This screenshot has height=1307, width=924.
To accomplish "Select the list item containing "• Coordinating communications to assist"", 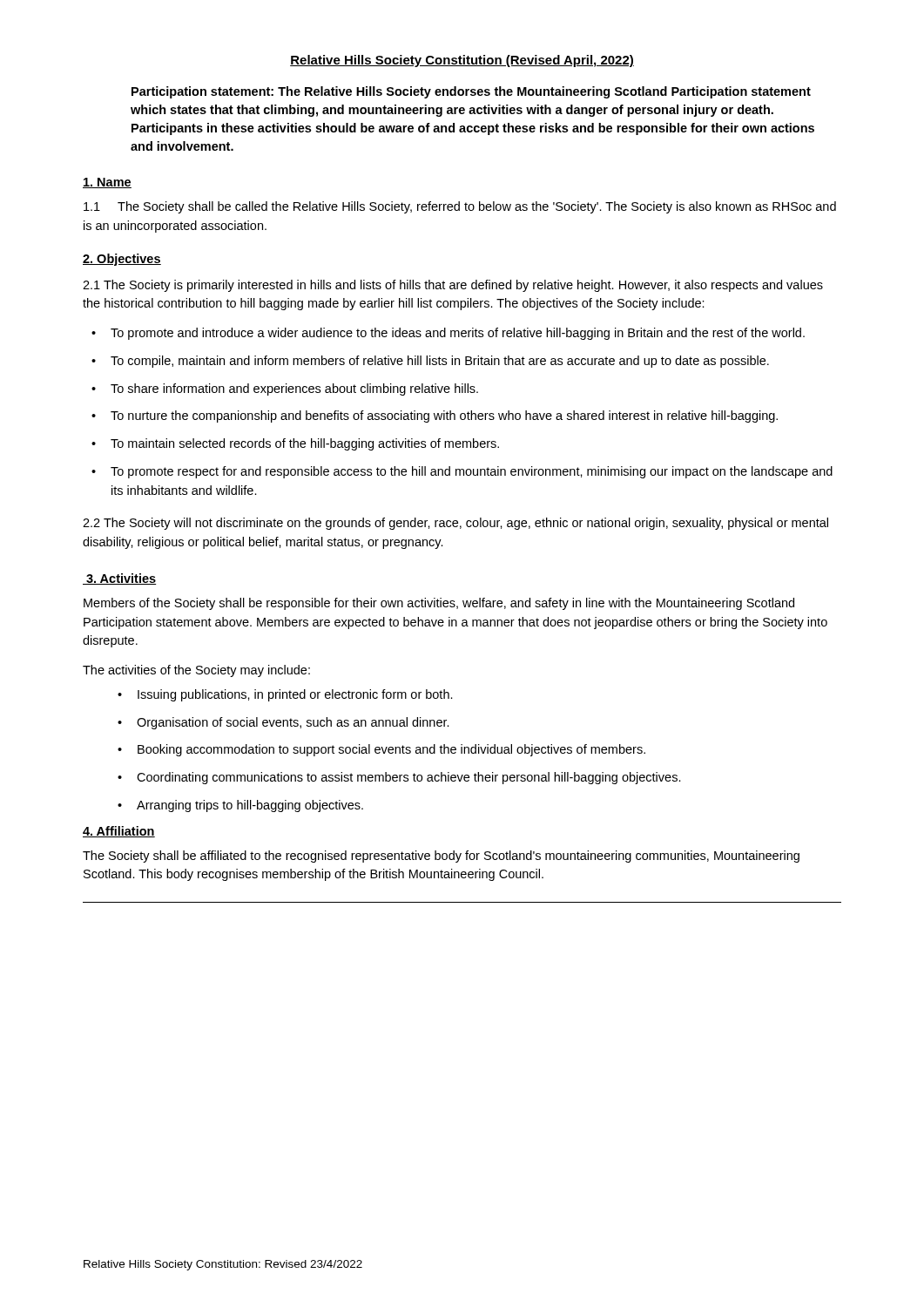I will 479,778.
